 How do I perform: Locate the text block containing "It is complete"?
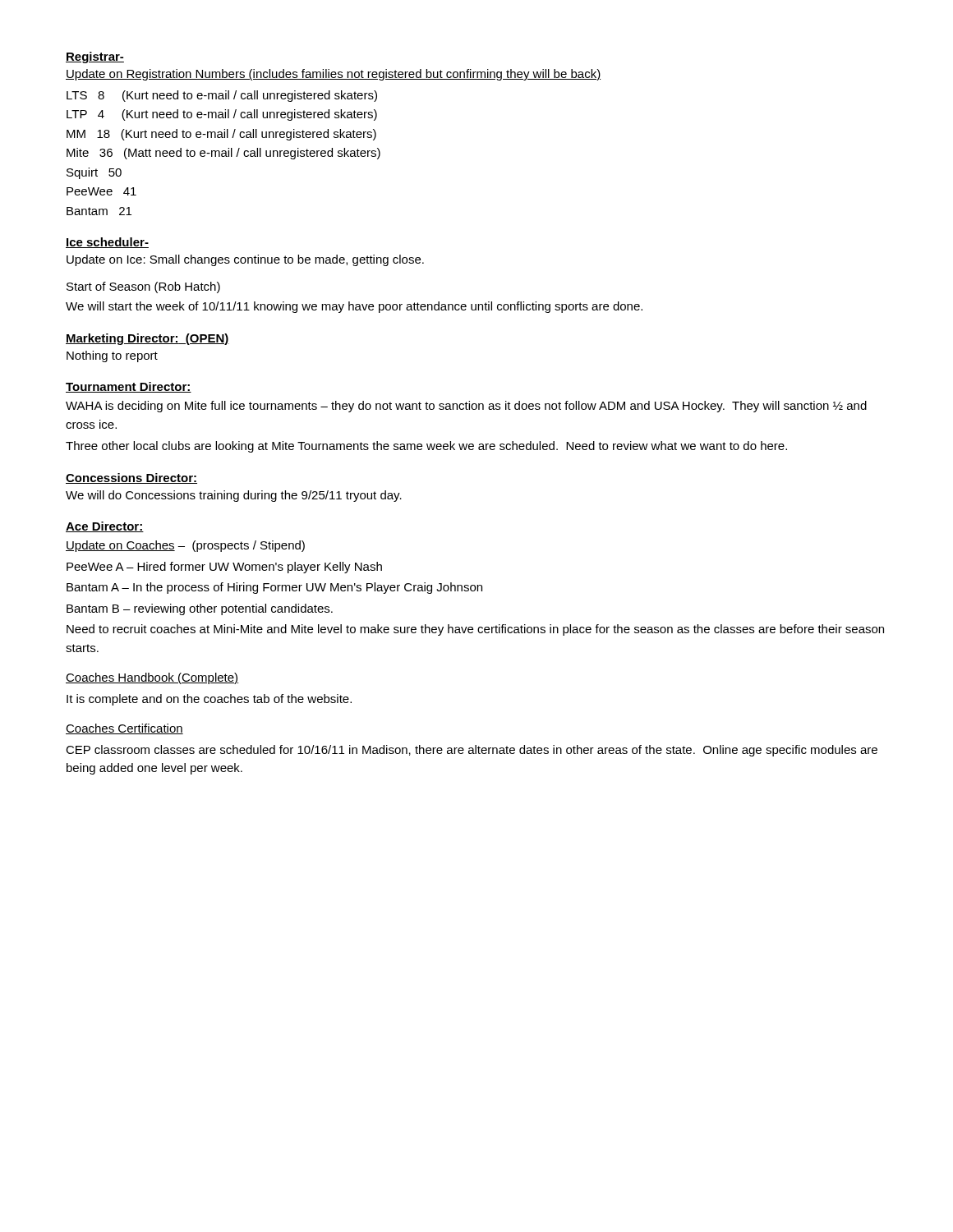[209, 698]
